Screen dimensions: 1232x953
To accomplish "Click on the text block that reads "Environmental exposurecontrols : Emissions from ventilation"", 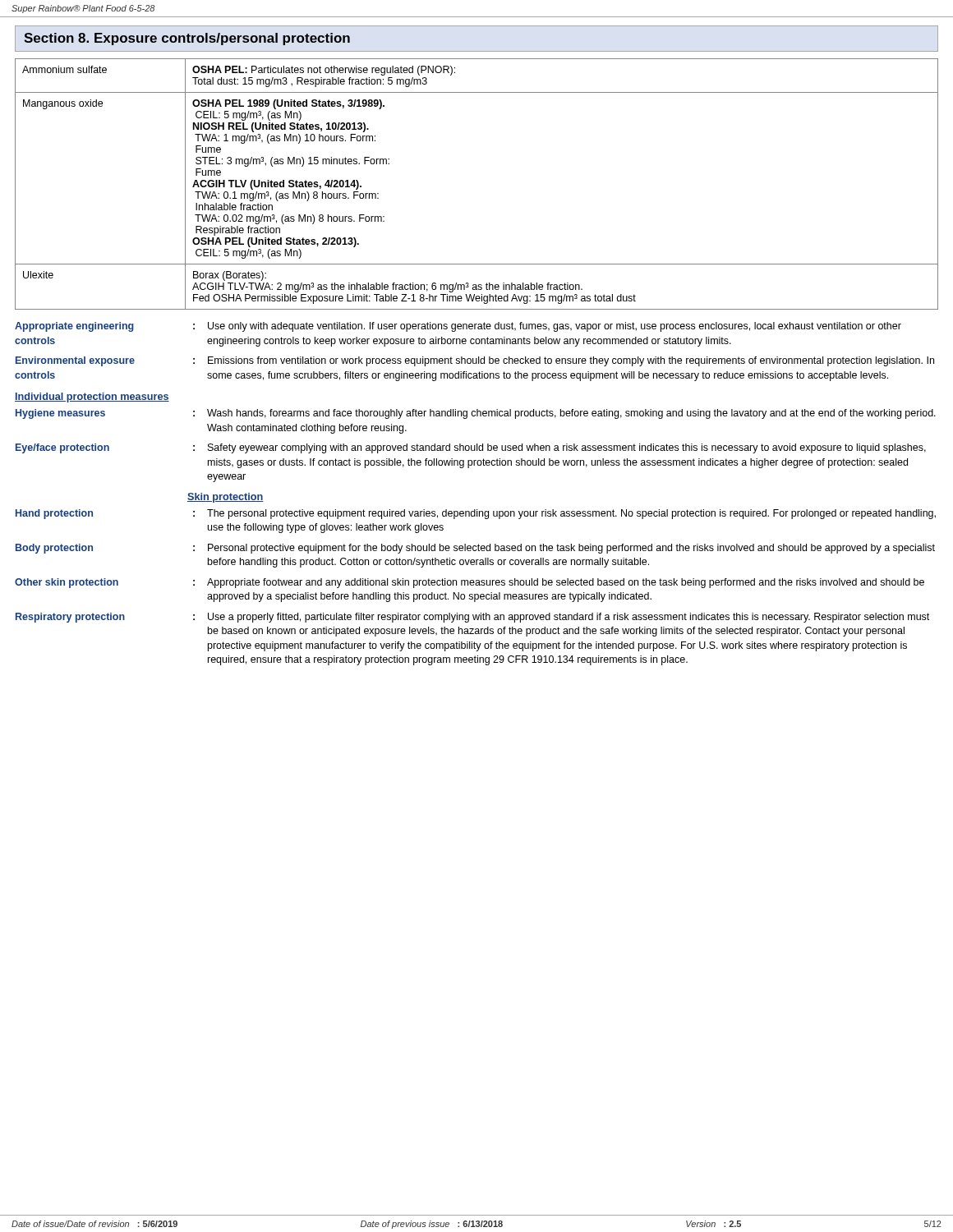I will [476, 368].
